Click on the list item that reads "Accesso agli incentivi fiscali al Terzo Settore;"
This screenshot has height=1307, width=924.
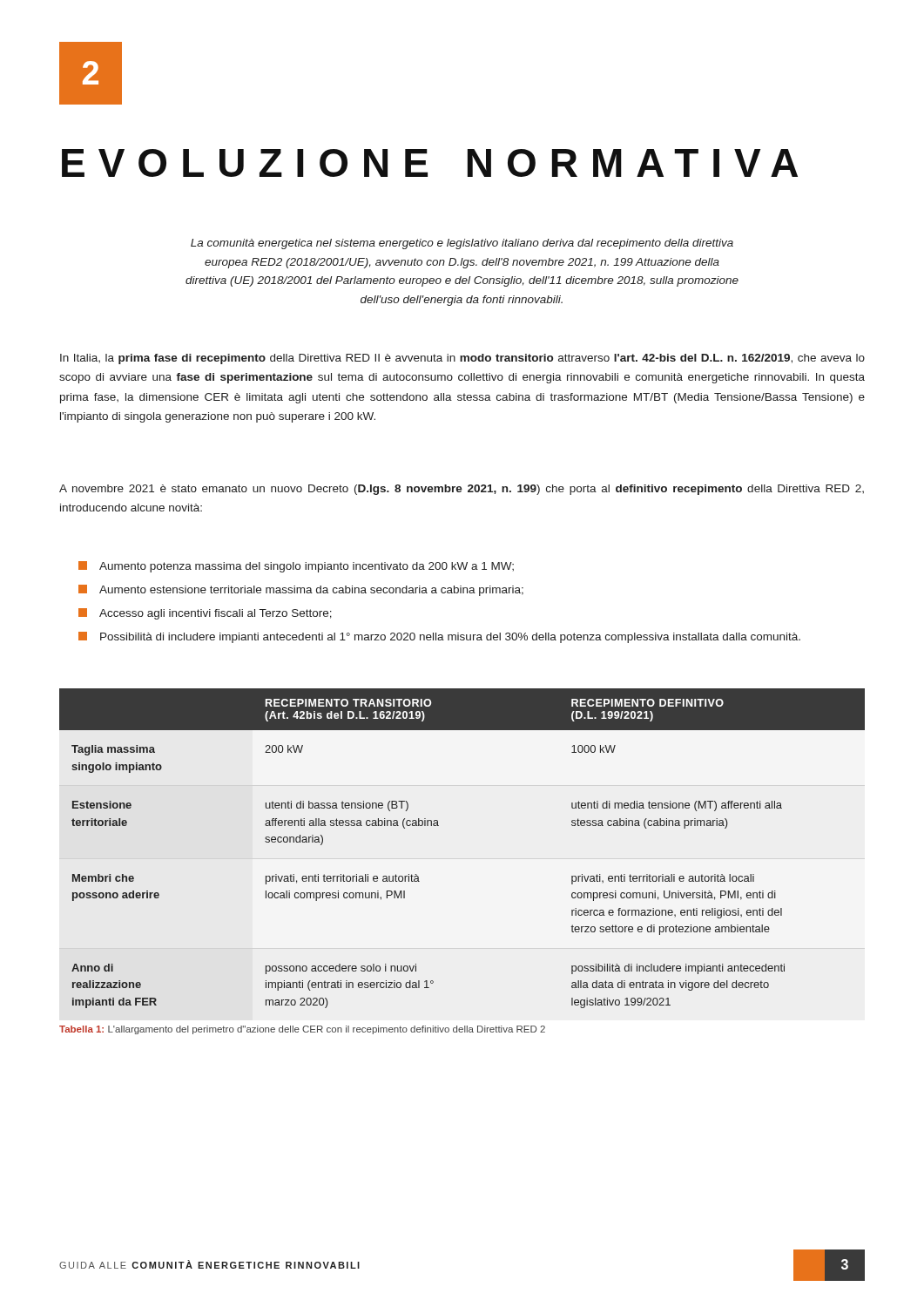pos(205,614)
